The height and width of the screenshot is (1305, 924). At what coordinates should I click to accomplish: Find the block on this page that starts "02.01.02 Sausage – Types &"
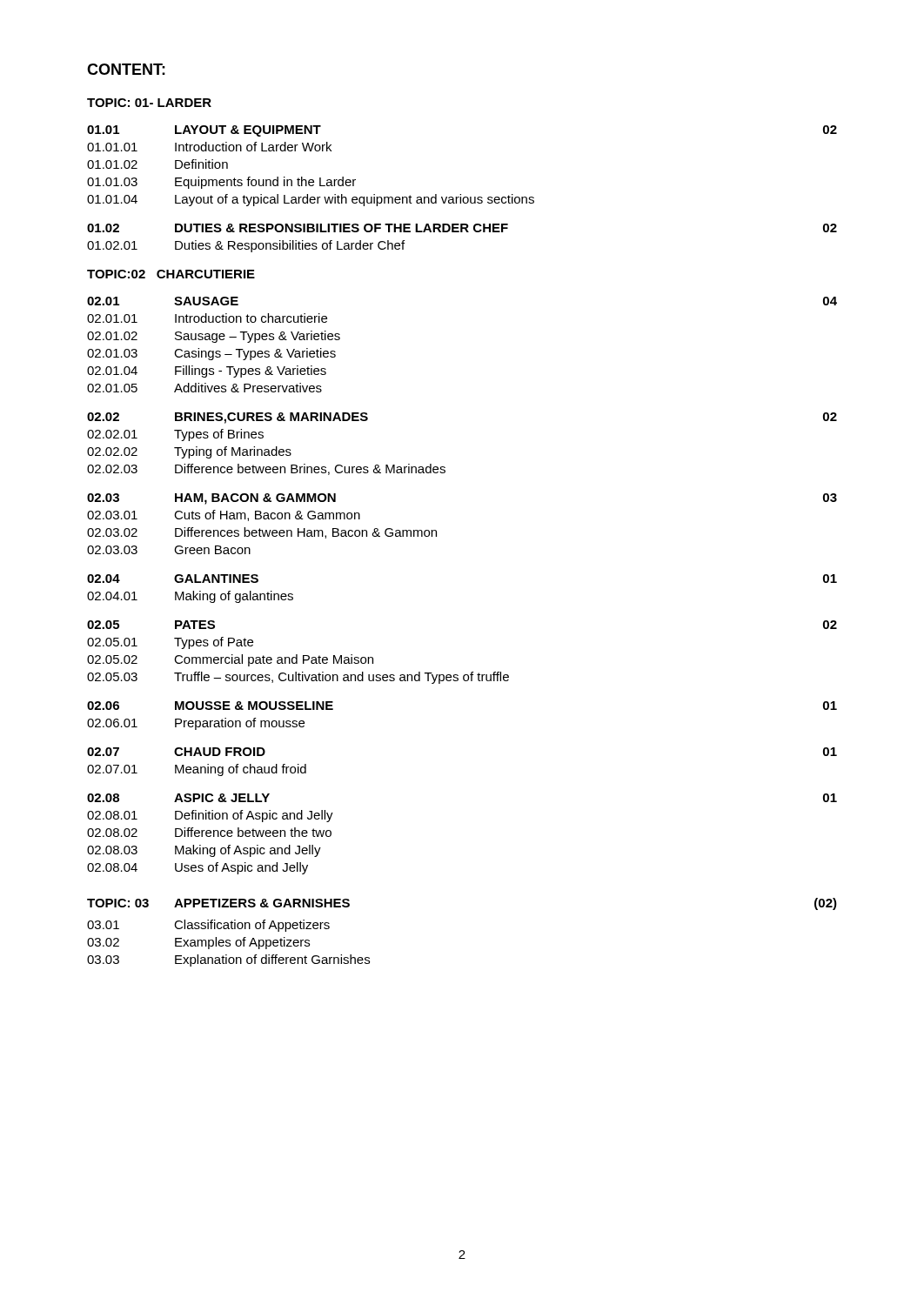click(x=214, y=337)
